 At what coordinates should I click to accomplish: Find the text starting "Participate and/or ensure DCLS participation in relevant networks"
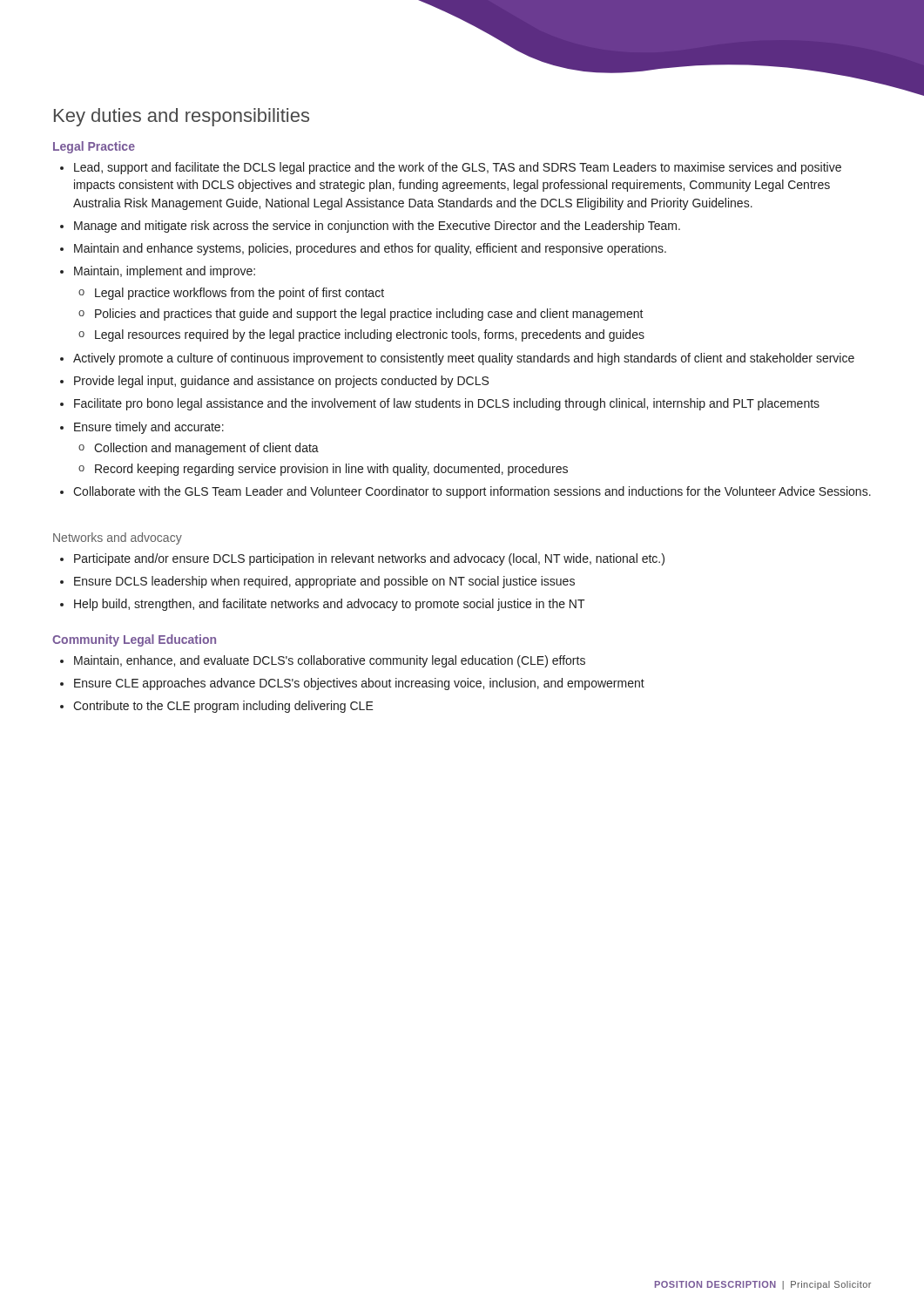(x=462, y=581)
